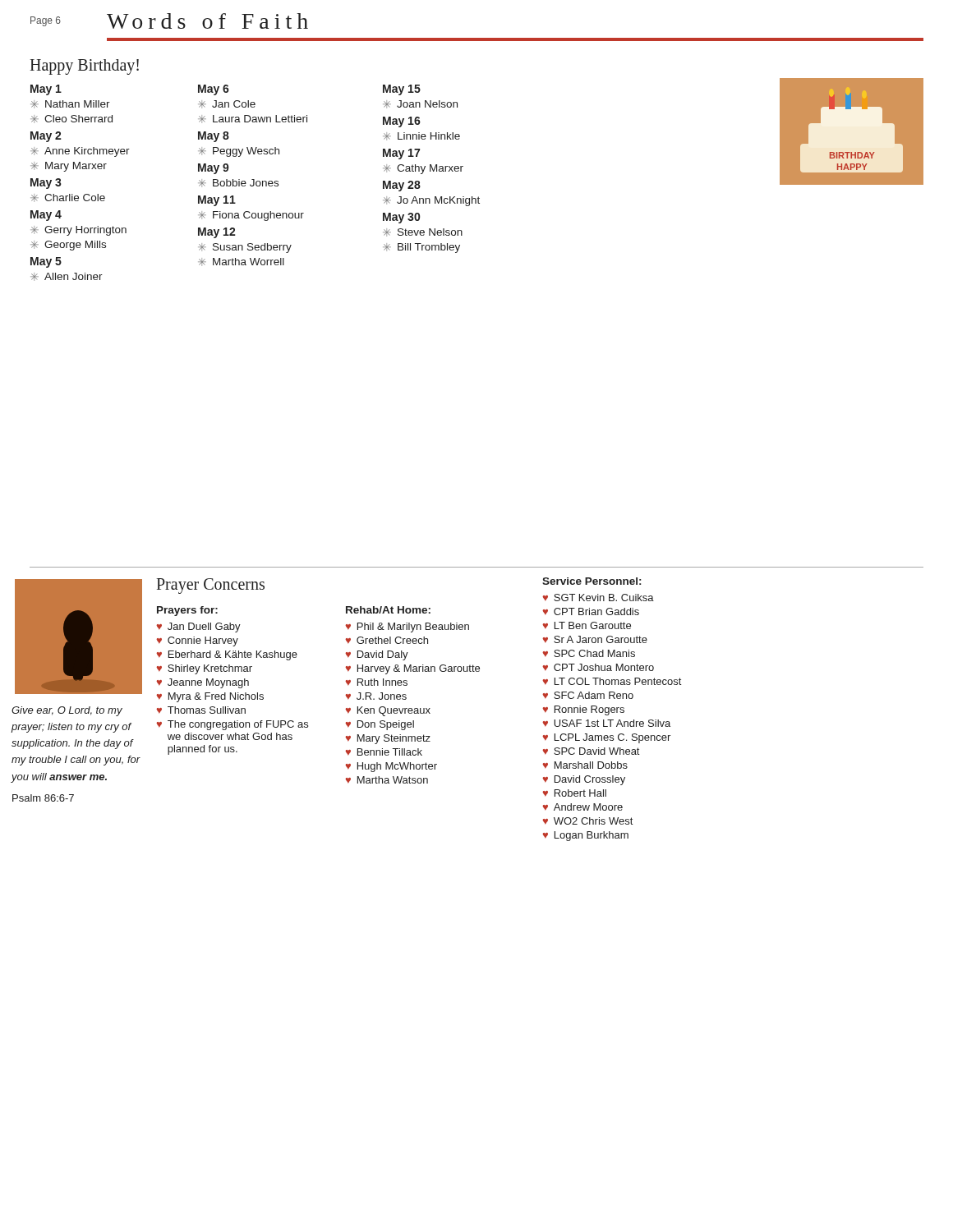Click on the element starting "May 9 ✳Bobbie Jones"

pos(283,175)
